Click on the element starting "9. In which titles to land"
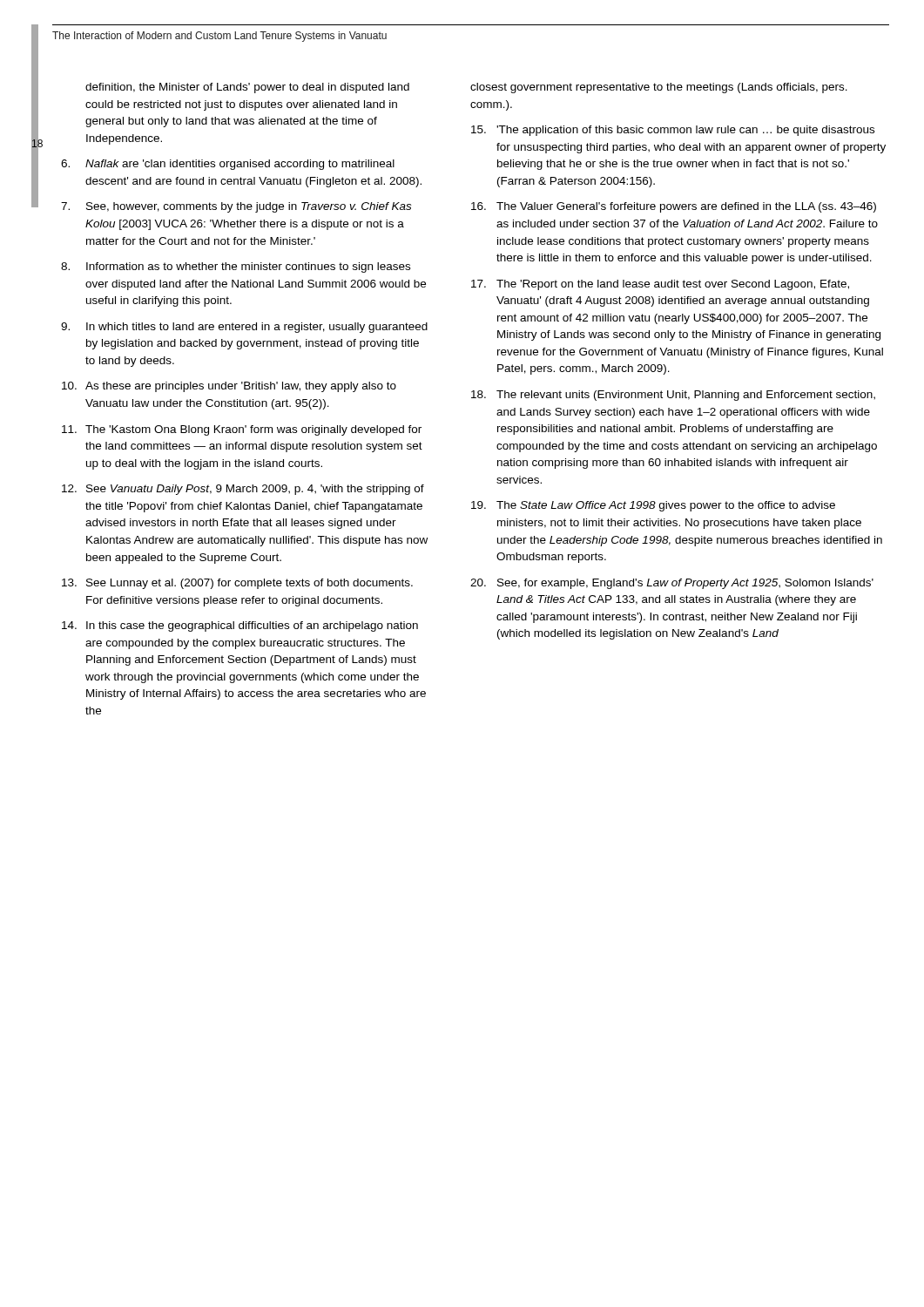Screen dimensions: 1307x924 click(246, 343)
